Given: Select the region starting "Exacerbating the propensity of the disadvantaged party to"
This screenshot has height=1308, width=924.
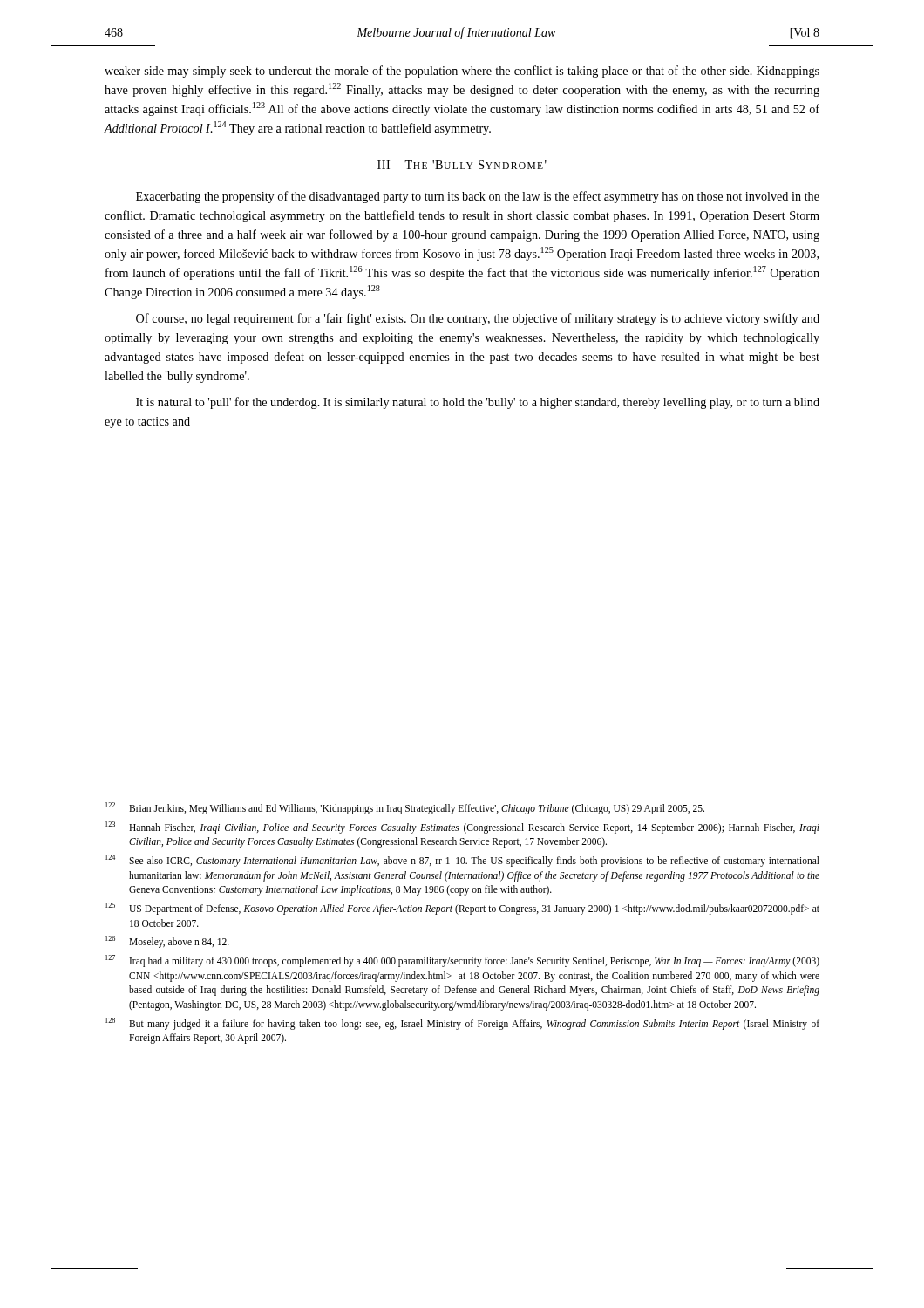Looking at the screenshot, I should click(x=462, y=244).
